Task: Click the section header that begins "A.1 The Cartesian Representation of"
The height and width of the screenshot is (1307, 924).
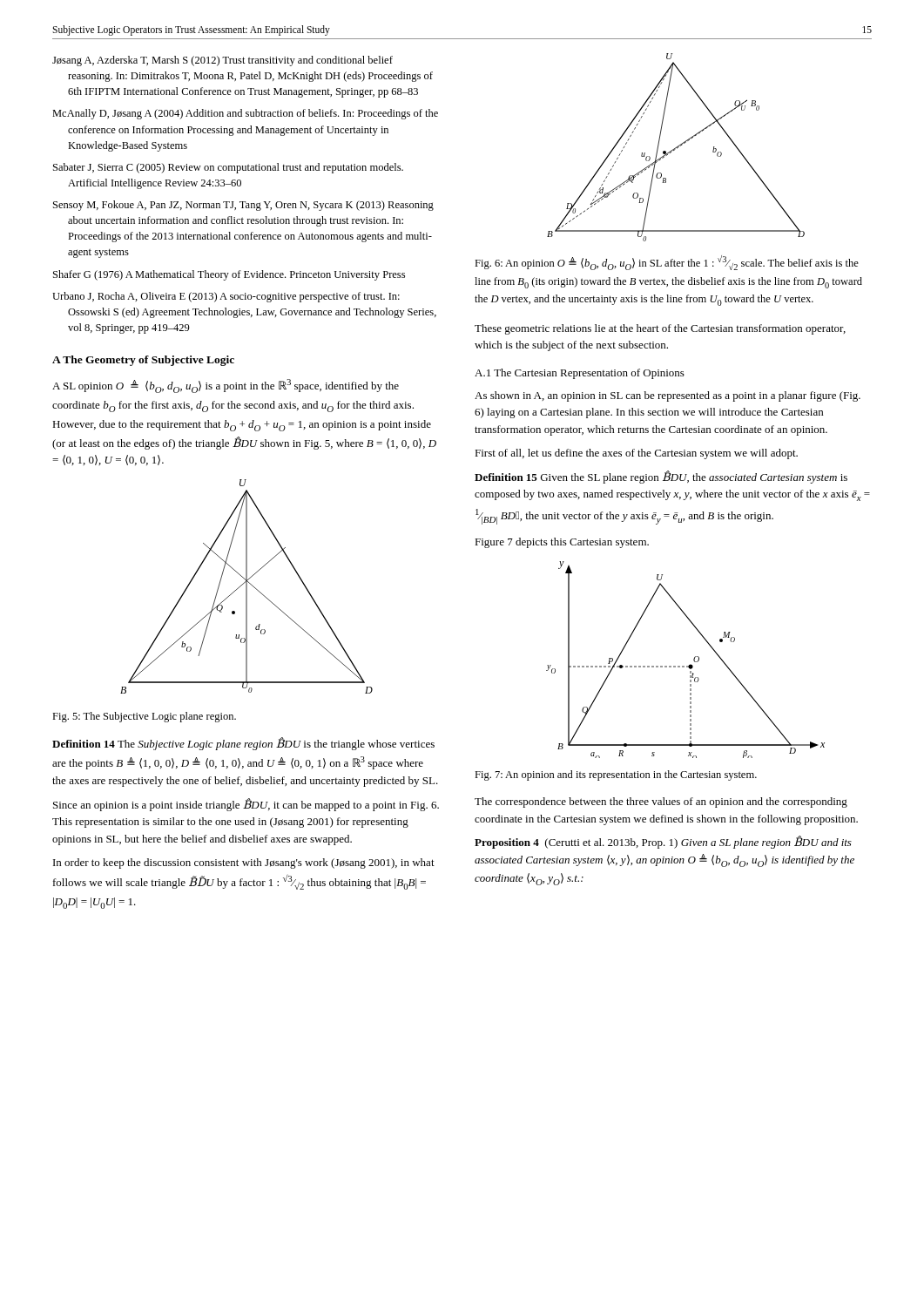Action: [580, 372]
